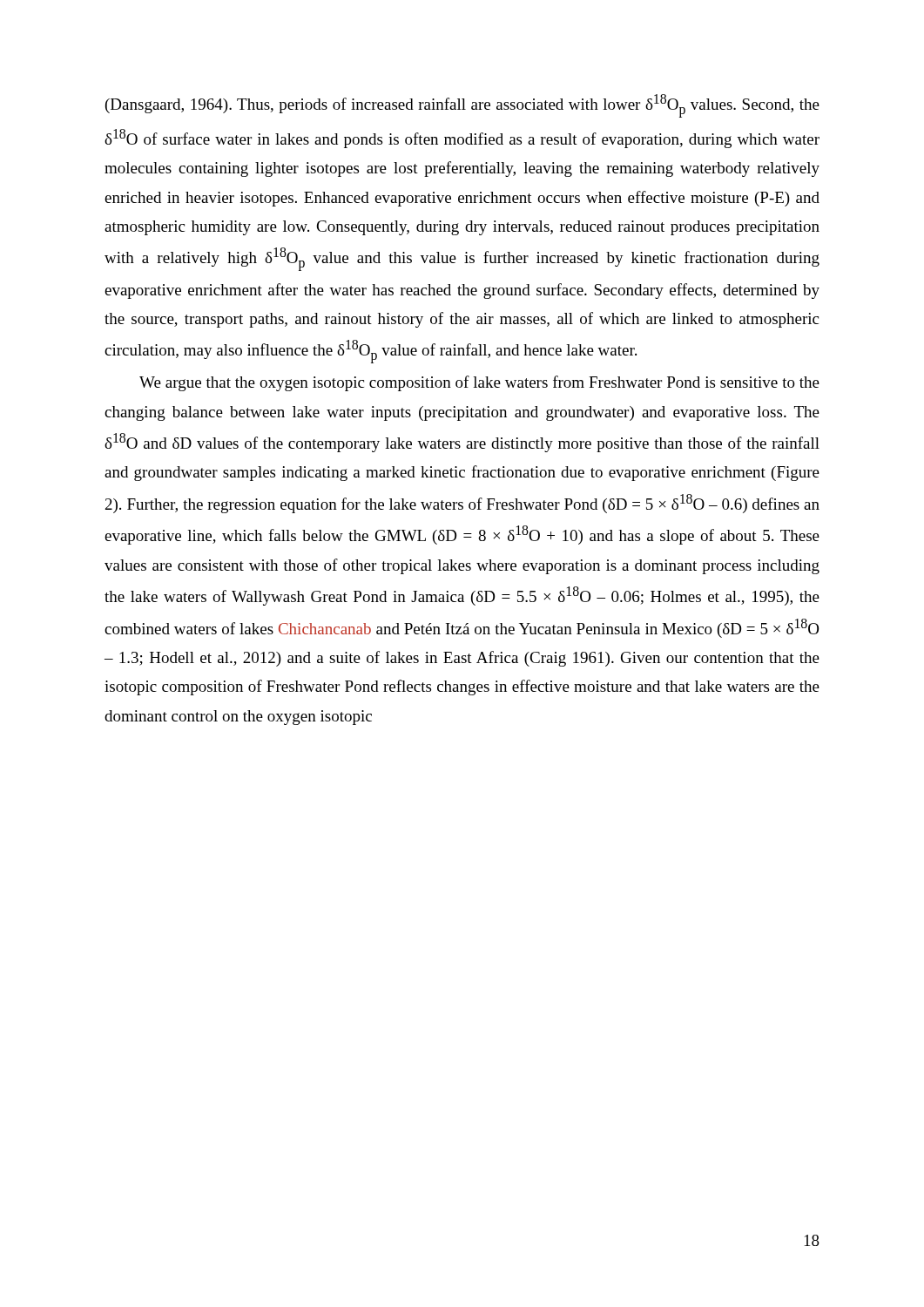Select the text block that reads "We argue that the oxygen isotopic composition of"
This screenshot has height=1307, width=924.
[x=479, y=383]
